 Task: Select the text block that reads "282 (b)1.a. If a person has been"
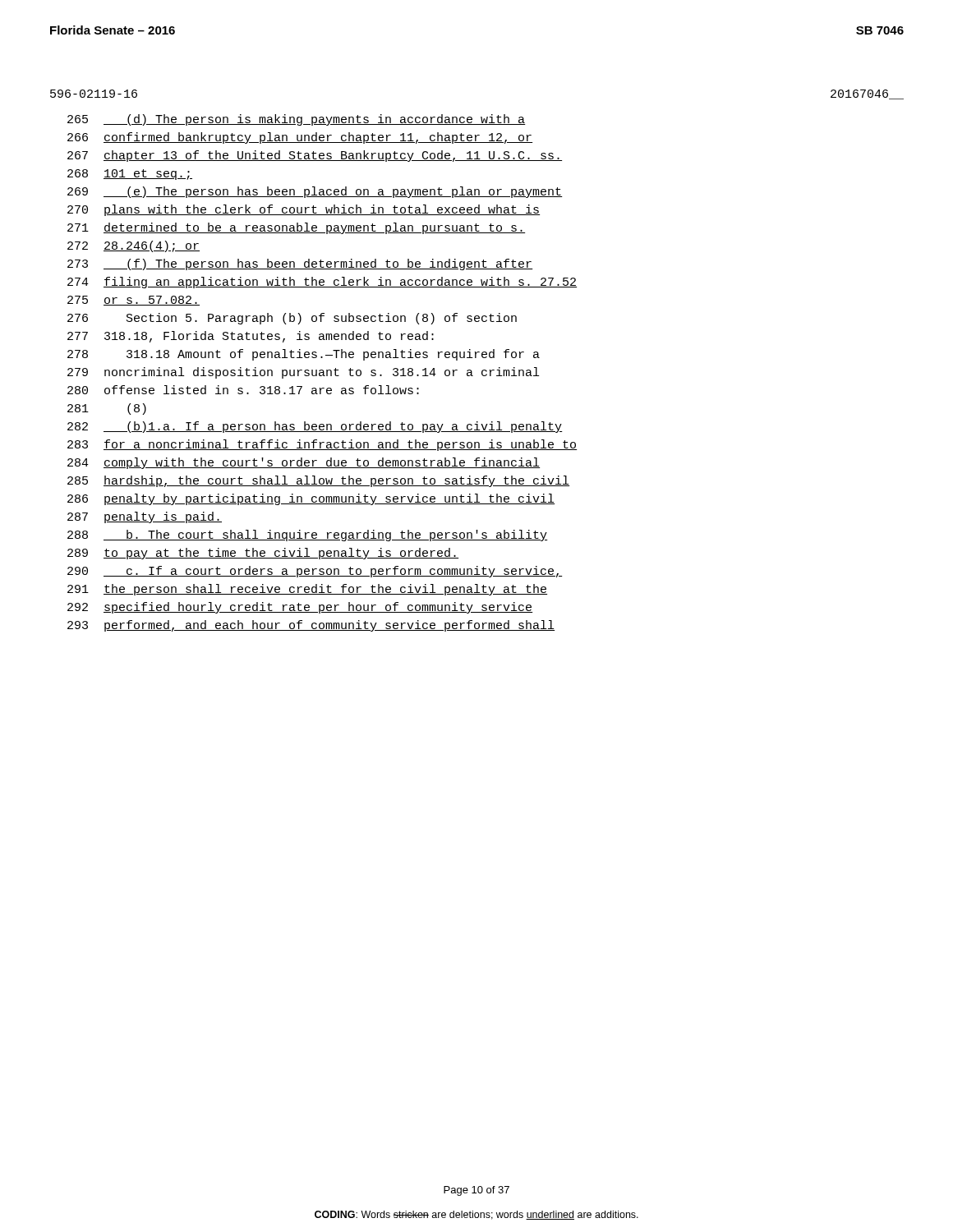(x=306, y=428)
